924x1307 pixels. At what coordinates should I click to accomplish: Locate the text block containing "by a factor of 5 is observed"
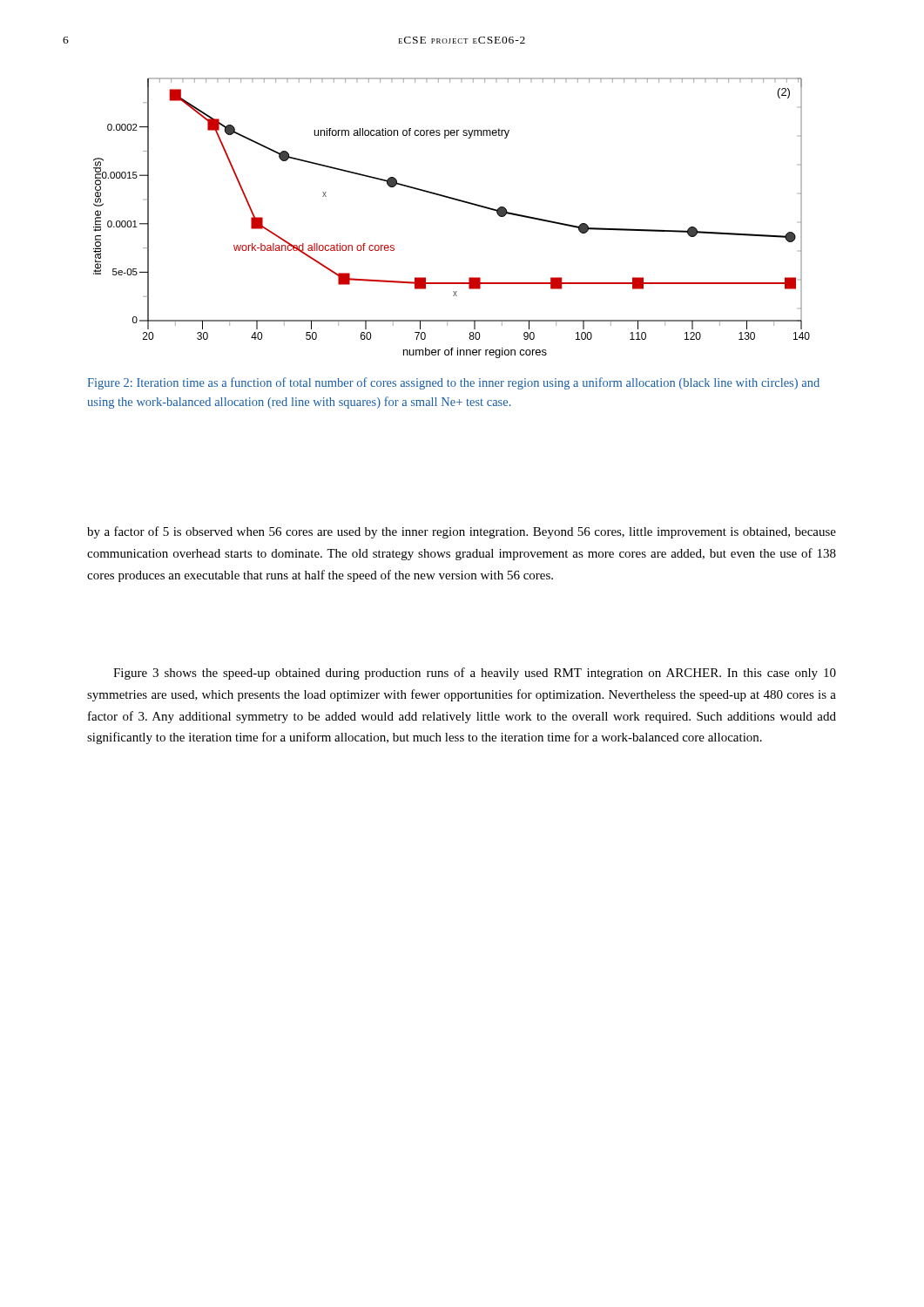click(462, 553)
